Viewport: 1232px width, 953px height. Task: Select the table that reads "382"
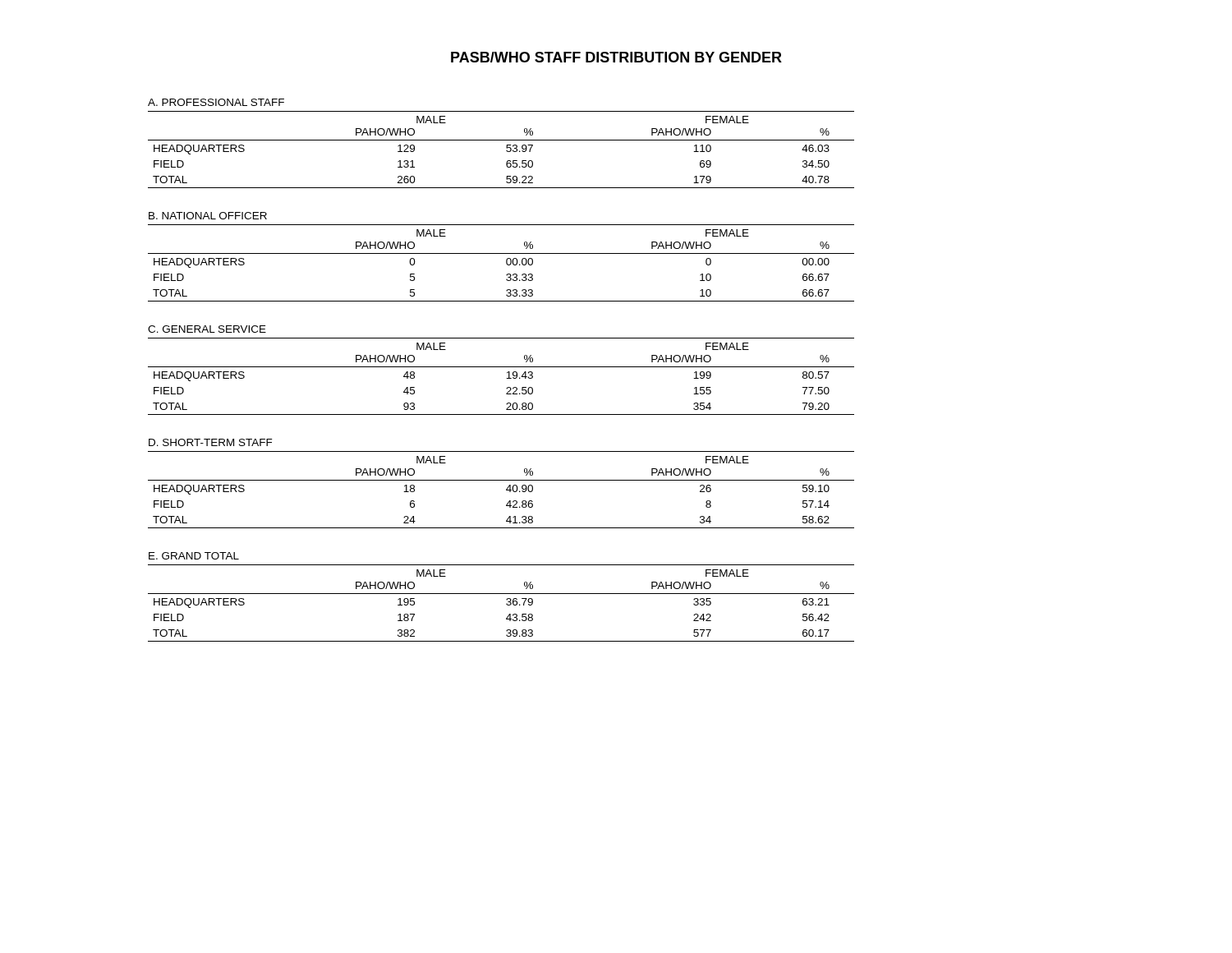coord(616,603)
